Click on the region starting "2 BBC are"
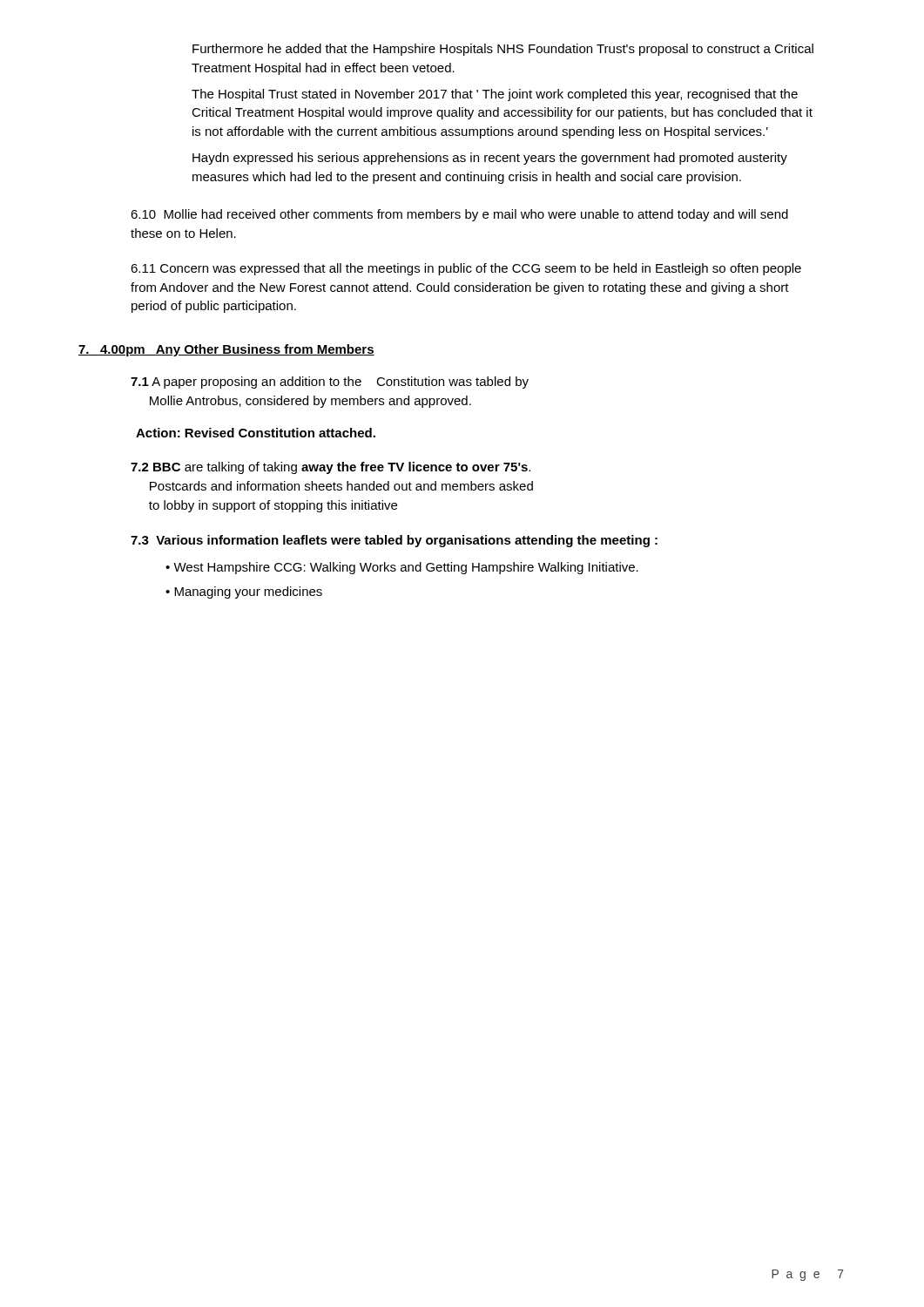 click(475, 486)
